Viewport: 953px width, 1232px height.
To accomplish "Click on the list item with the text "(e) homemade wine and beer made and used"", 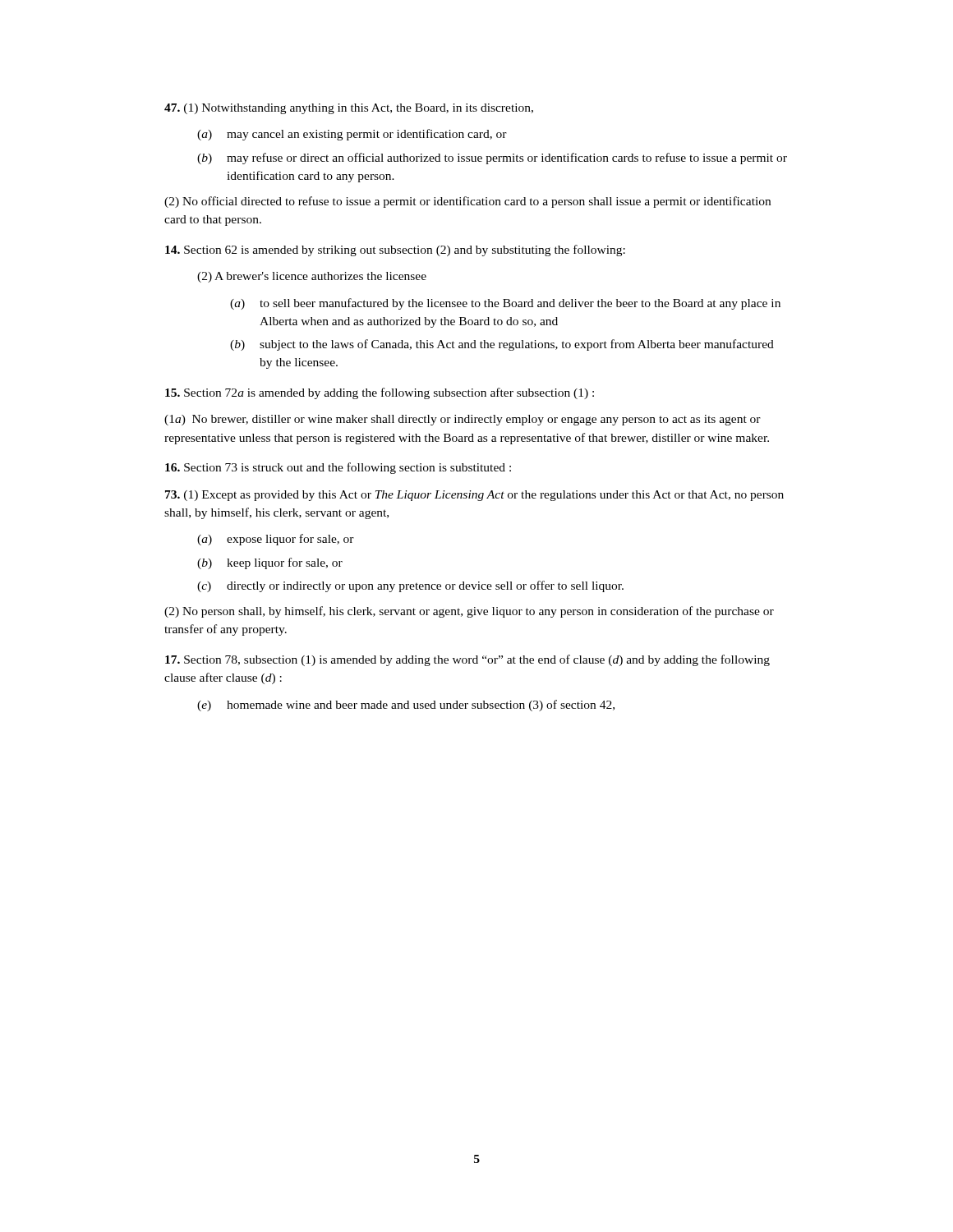I will pyautogui.click(x=493, y=705).
